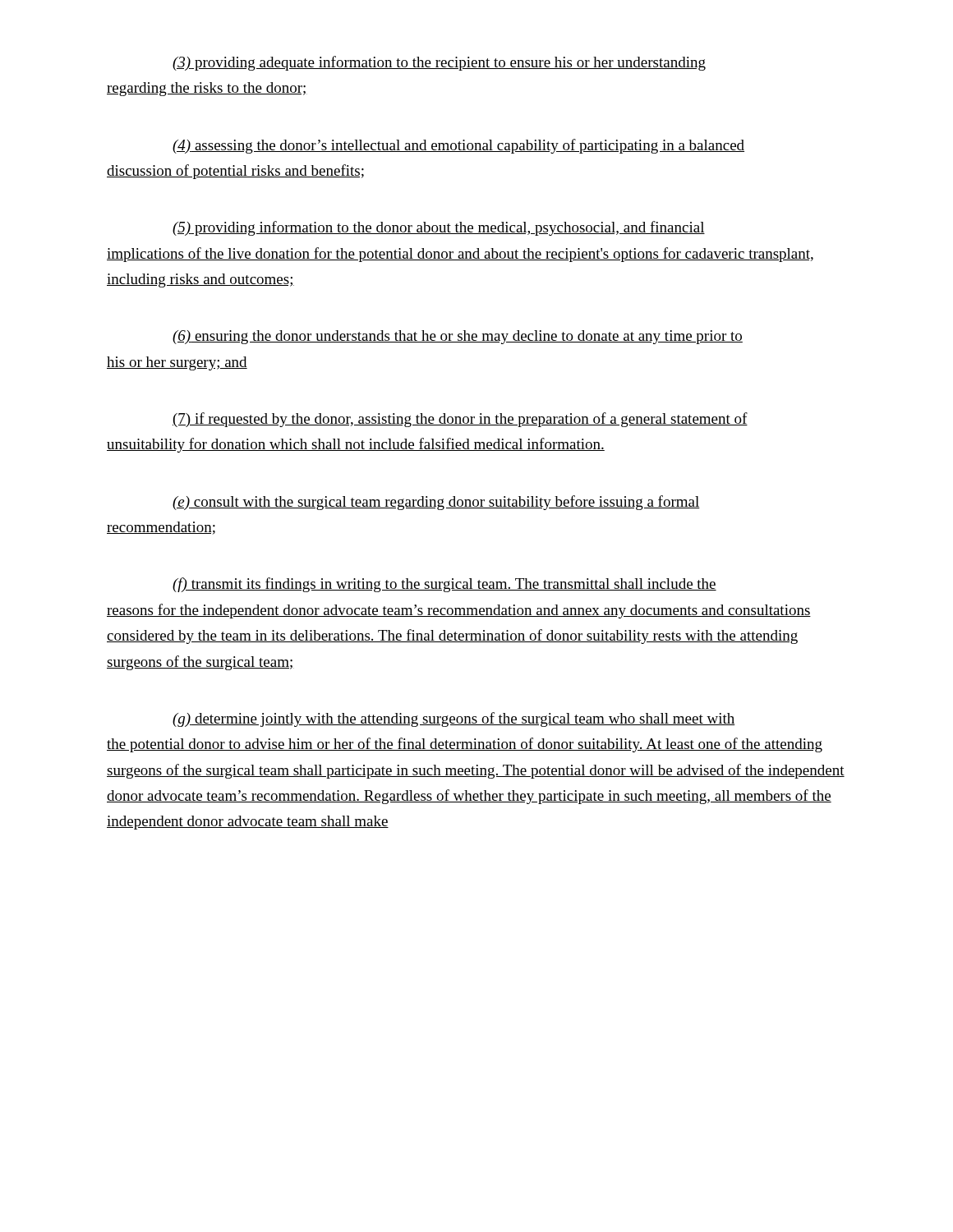Select the text block starting "(7) if requested by the donor, assisting"
This screenshot has height=1232, width=953.
(x=476, y=432)
